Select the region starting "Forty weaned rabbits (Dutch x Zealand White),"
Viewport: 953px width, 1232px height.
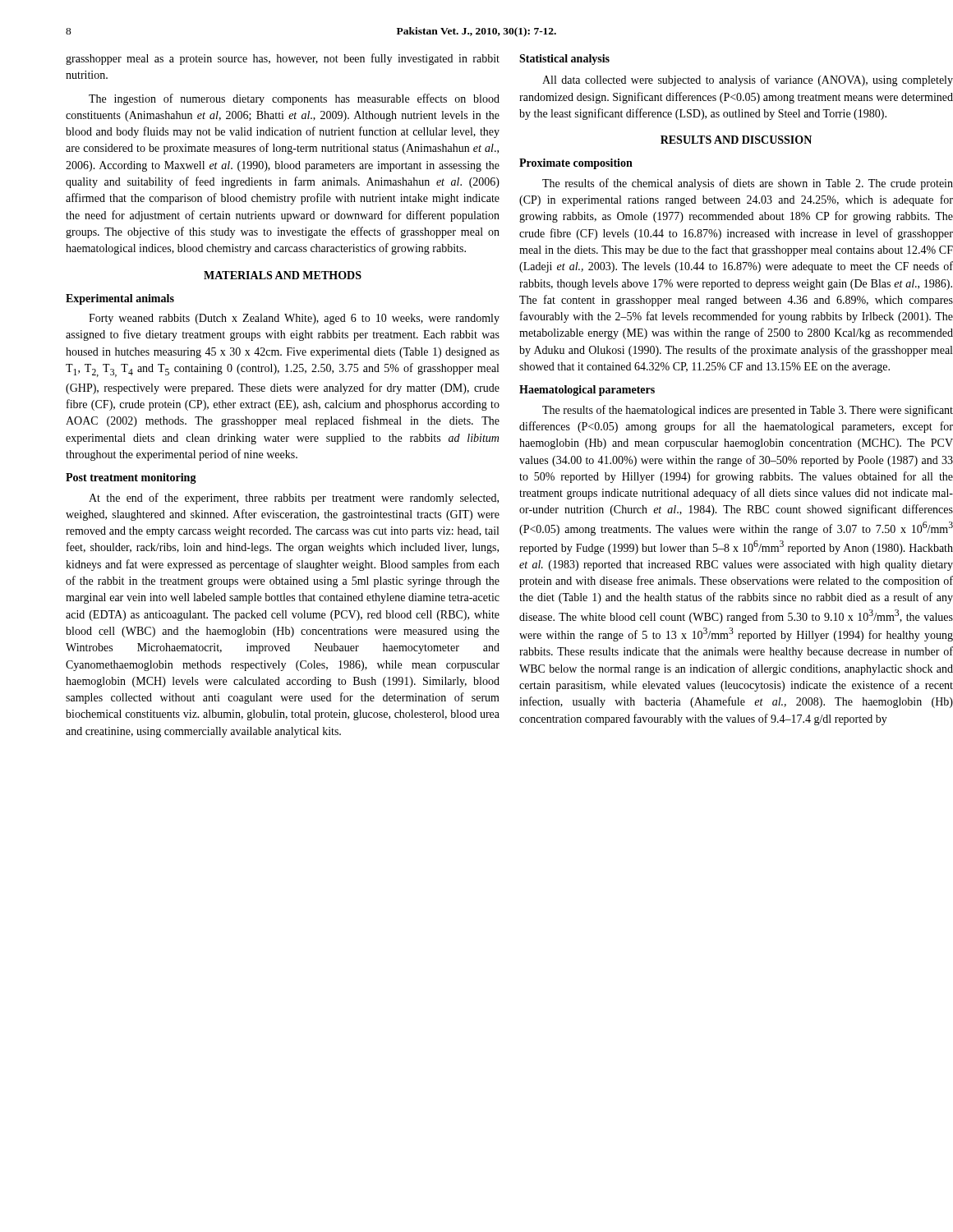point(283,387)
